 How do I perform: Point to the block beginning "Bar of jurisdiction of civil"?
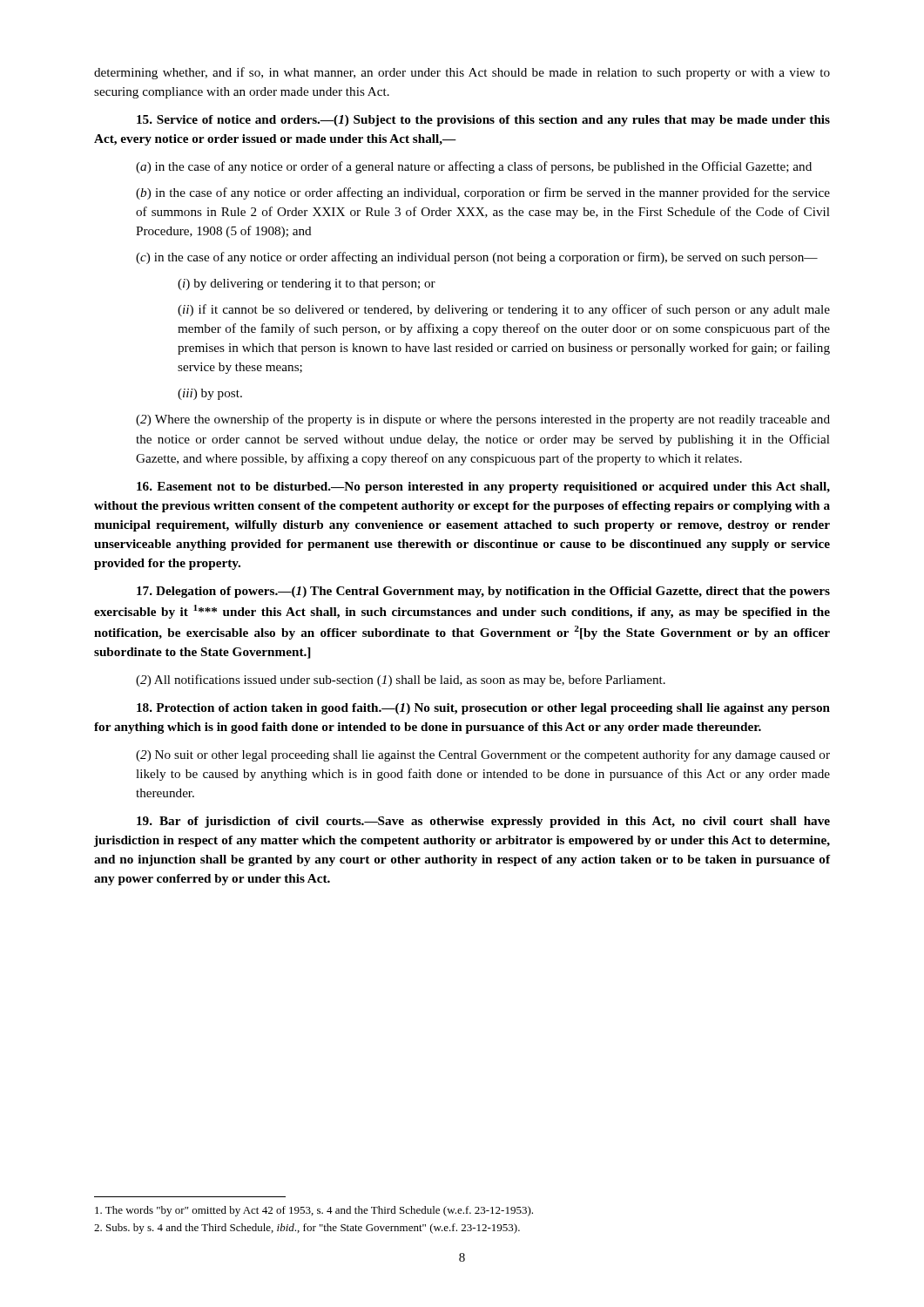point(462,849)
